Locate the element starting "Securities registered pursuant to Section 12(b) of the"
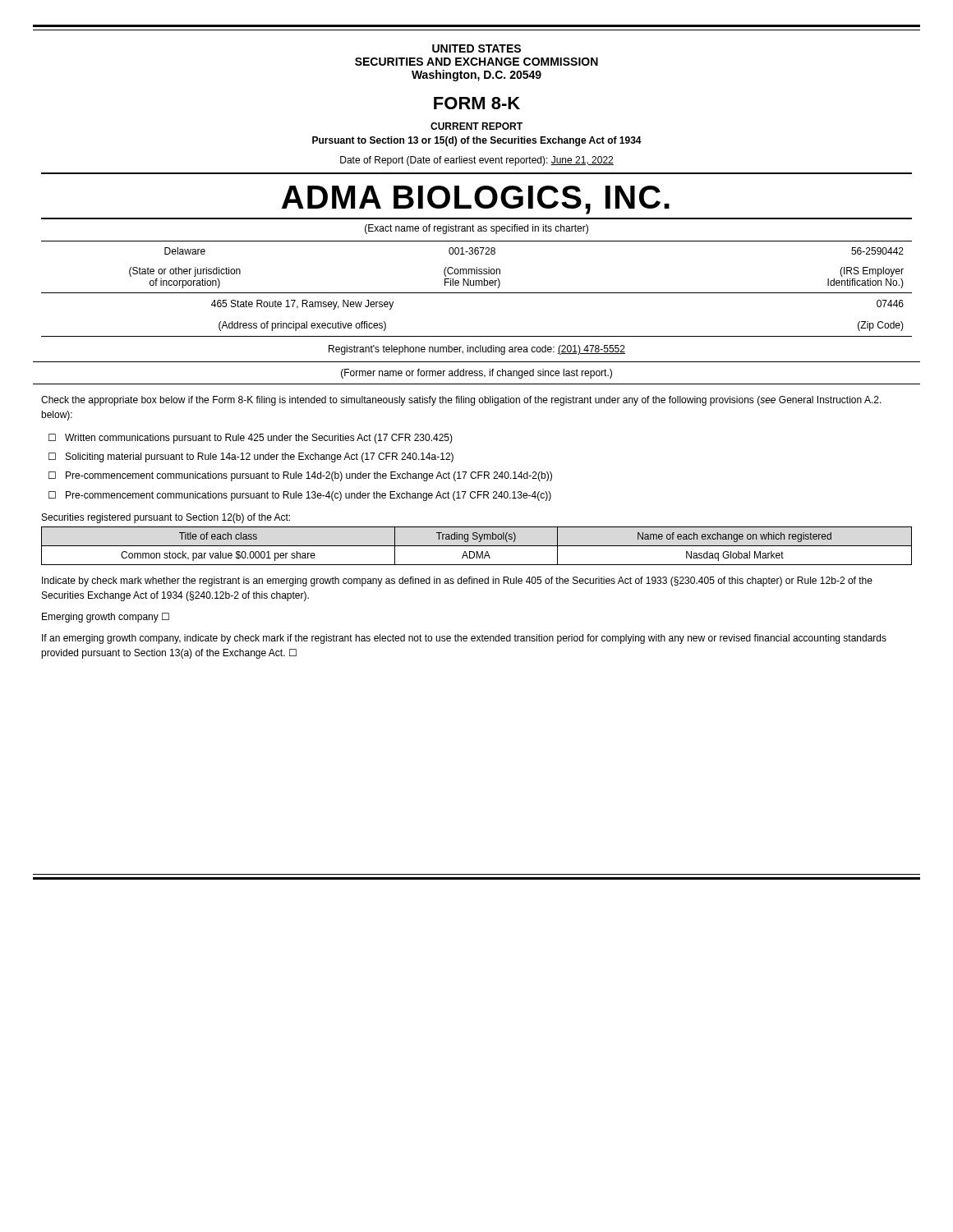 [x=166, y=517]
